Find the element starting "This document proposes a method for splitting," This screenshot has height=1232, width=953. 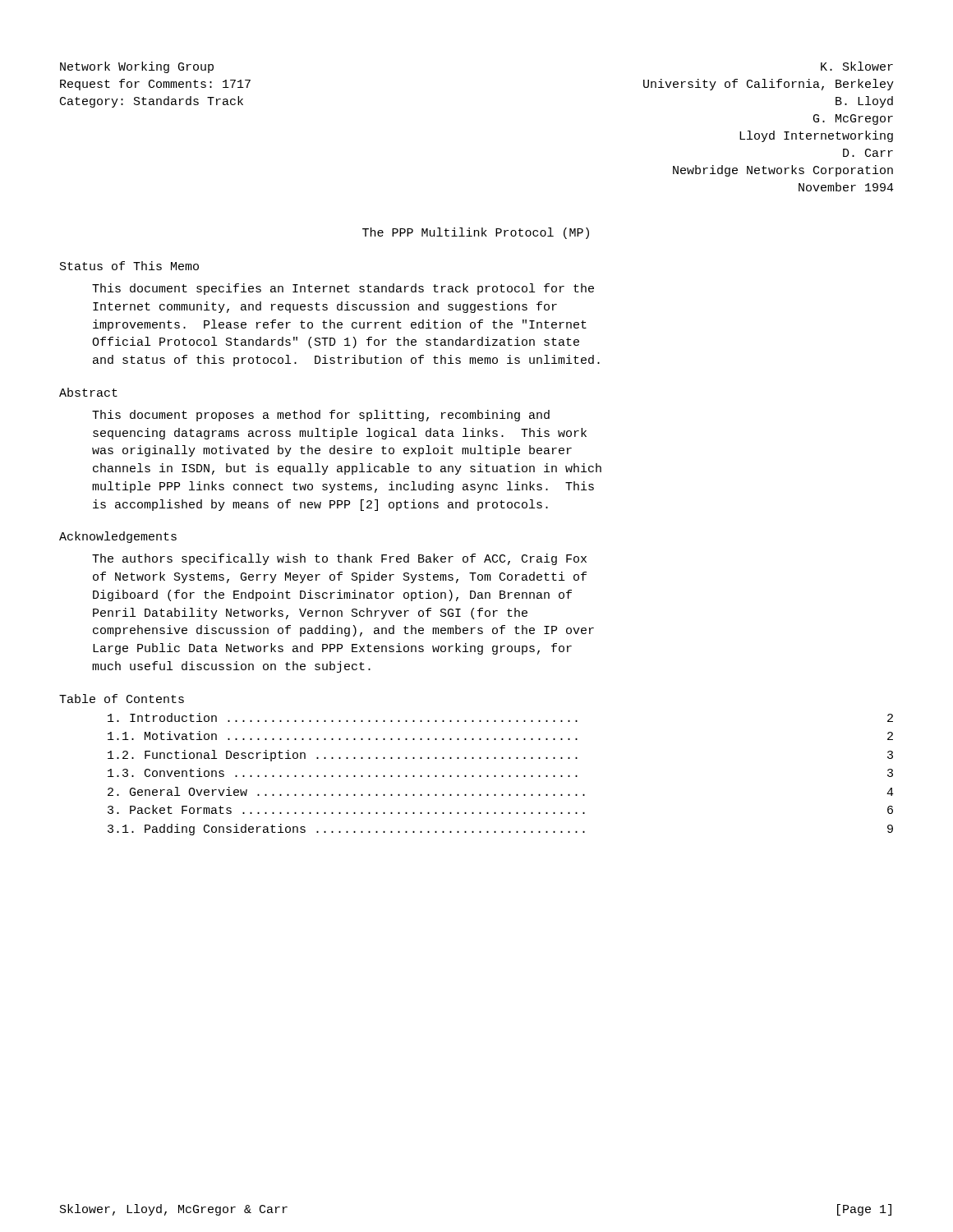click(347, 460)
